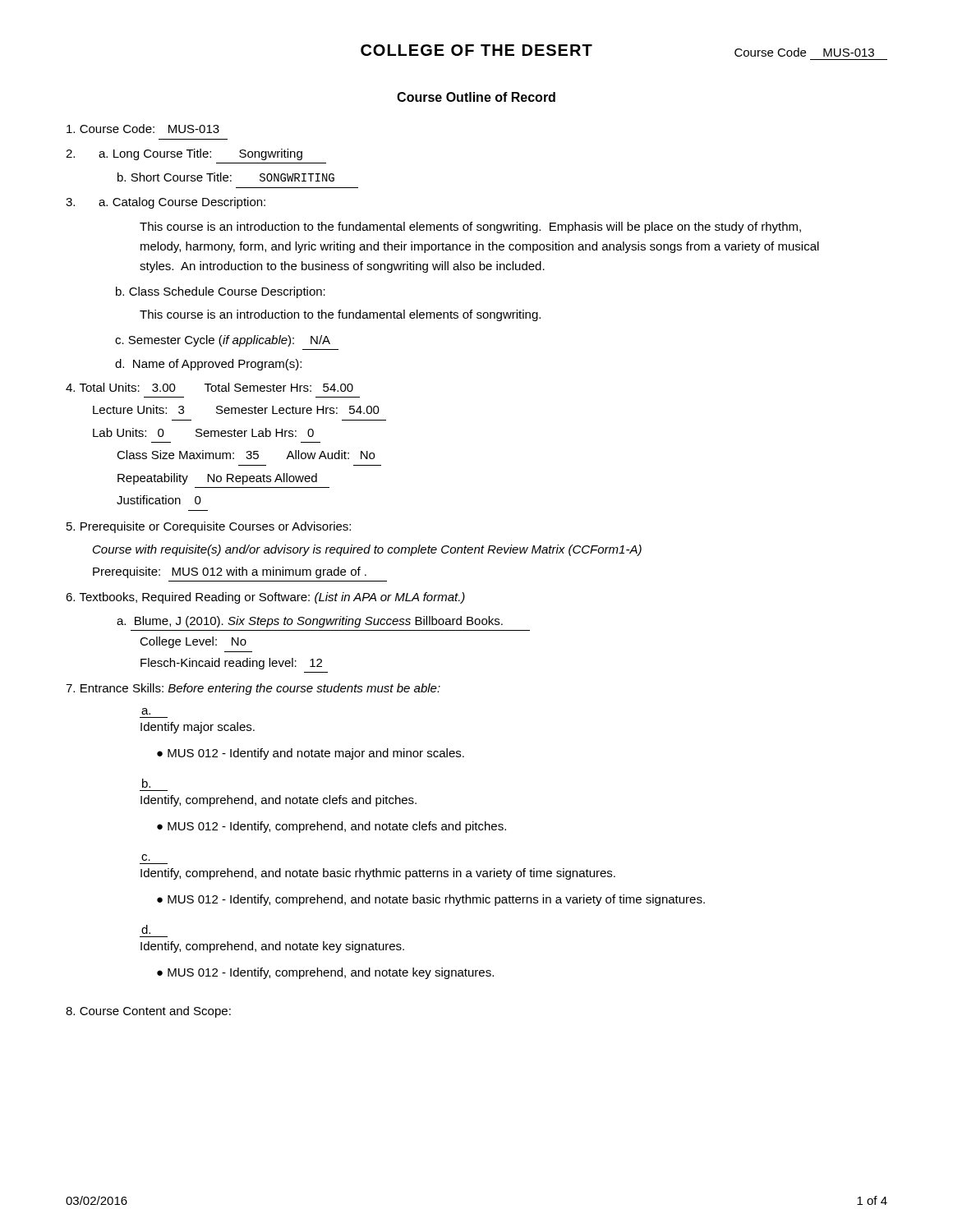Locate the block of text that opens with "Prerequisite: MUS 012 with a minimum grade of"

pyautogui.click(x=239, y=572)
